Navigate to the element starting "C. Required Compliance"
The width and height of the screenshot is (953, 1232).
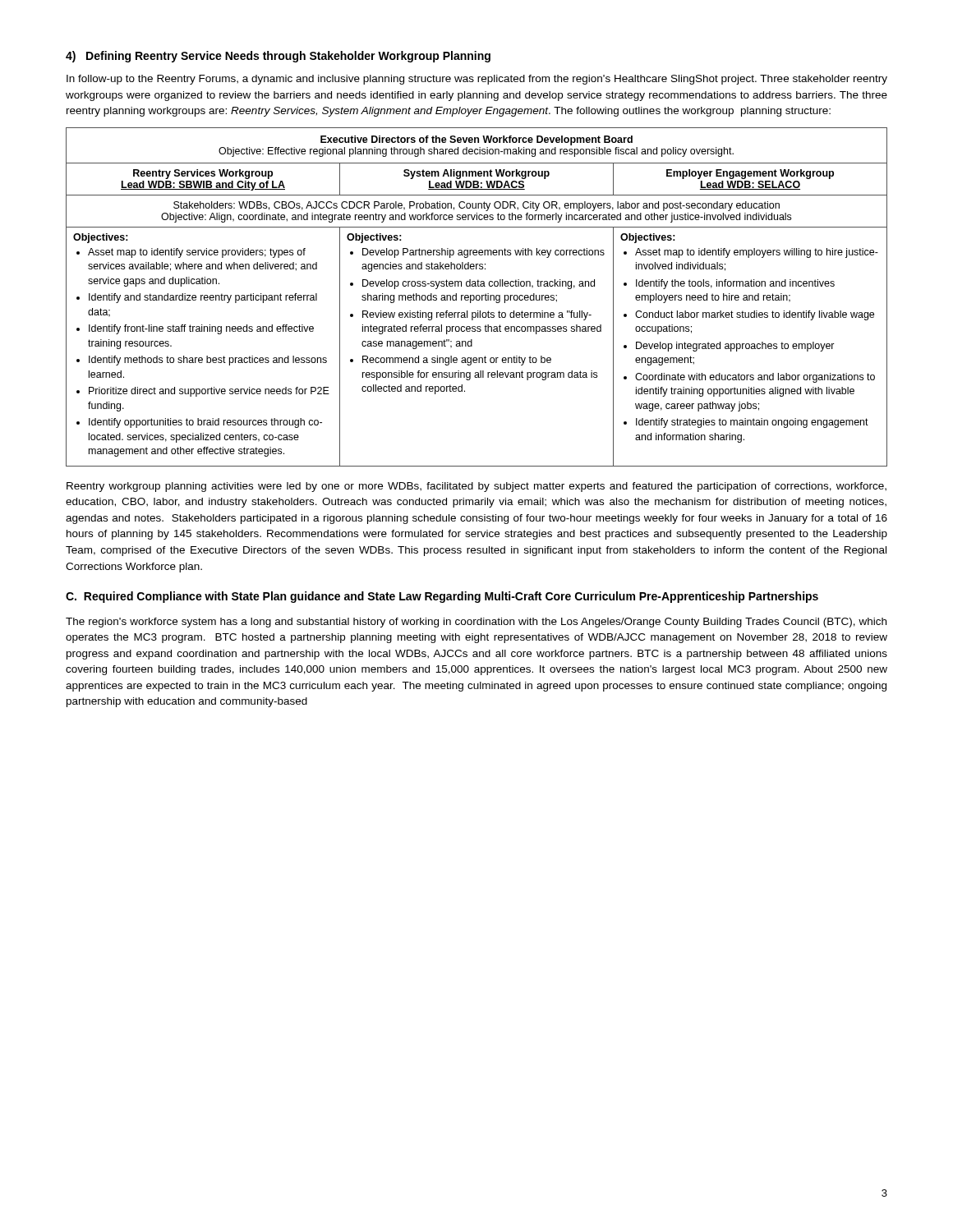click(442, 596)
